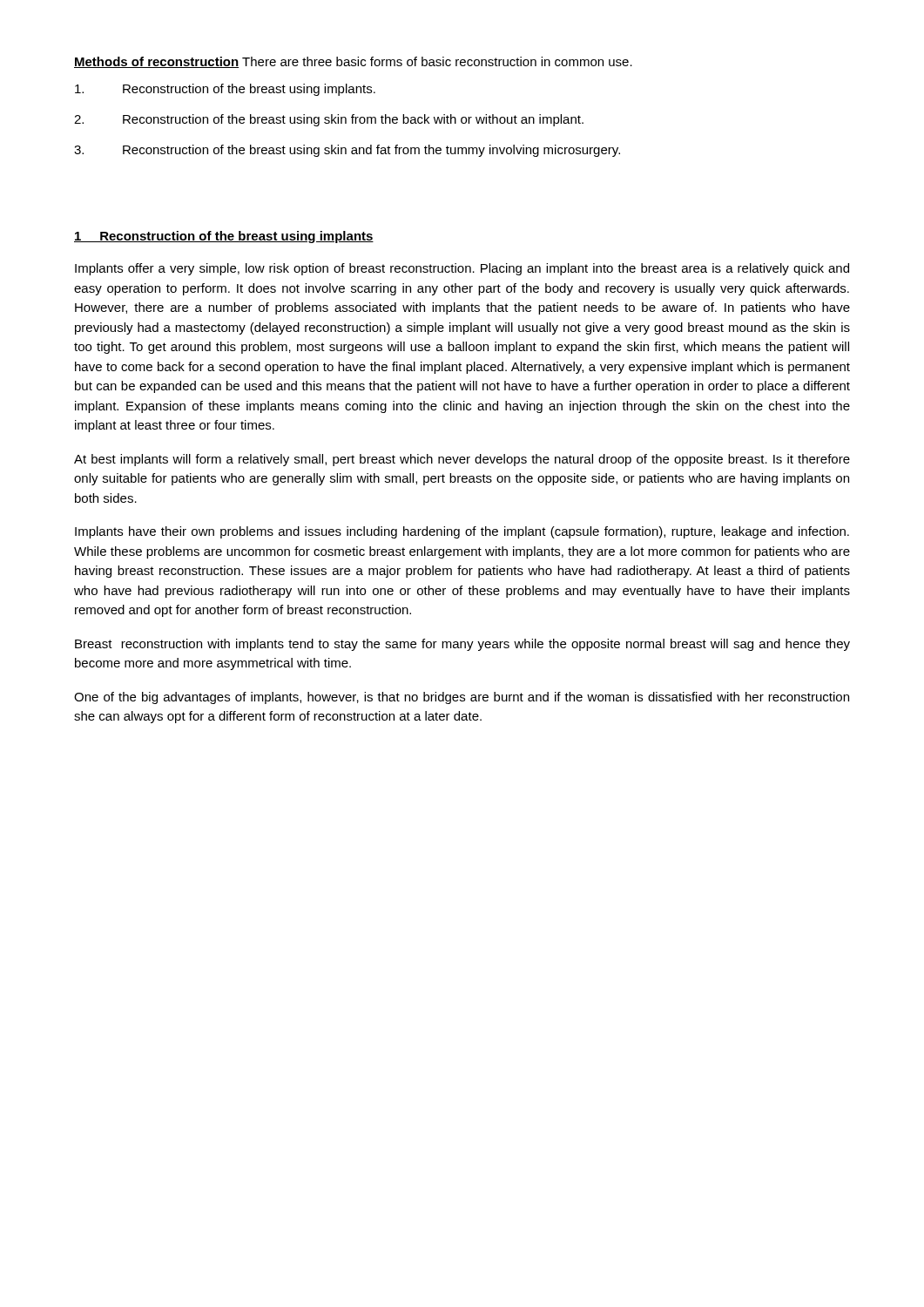Locate the block of text that opens with "Methods of reconstruction There are three"
924x1307 pixels.
353,61
